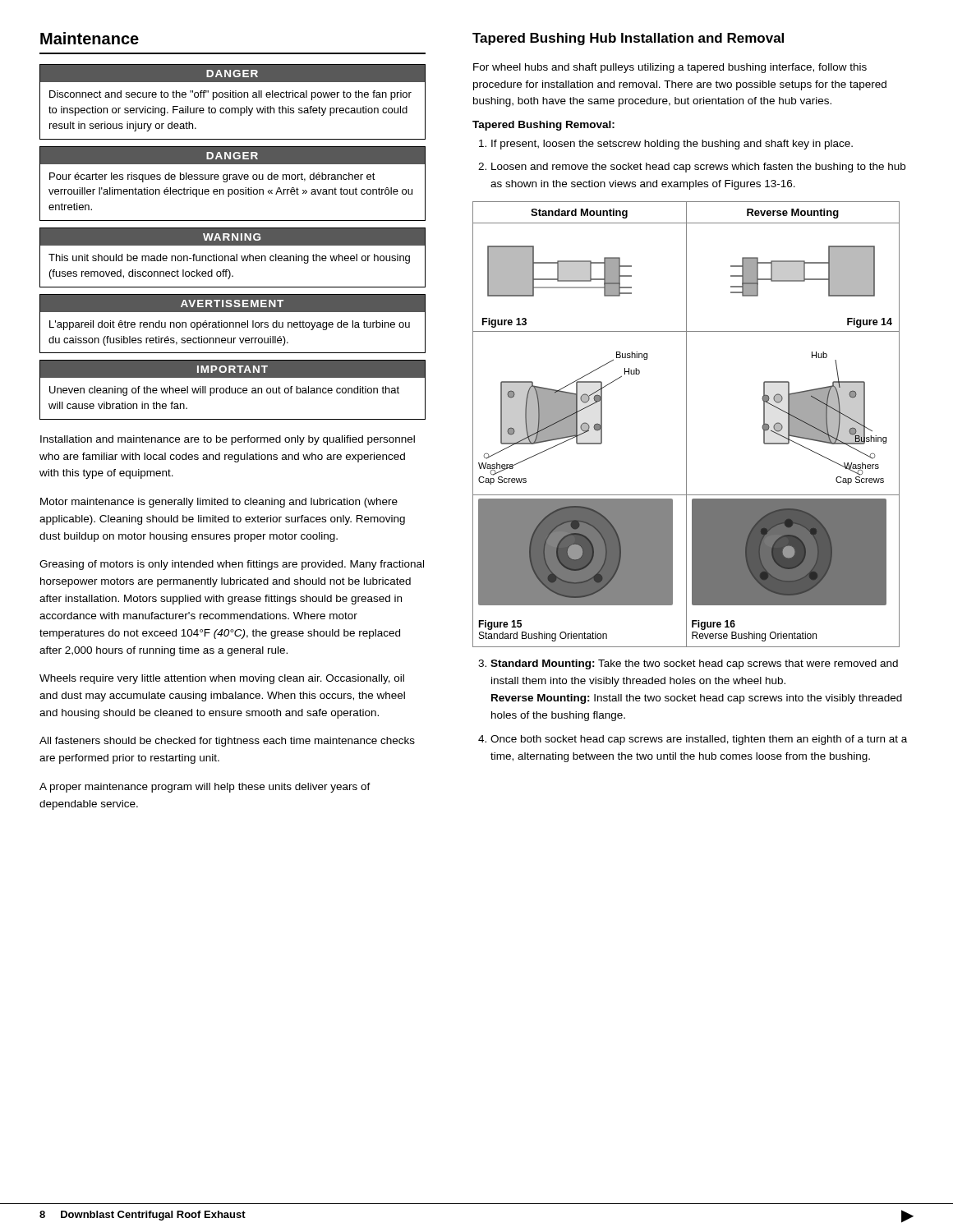Locate the text block containing "Wheels require very little attention when"
The width and height of the screenshot is (953, 1232).
pos(223,695)
